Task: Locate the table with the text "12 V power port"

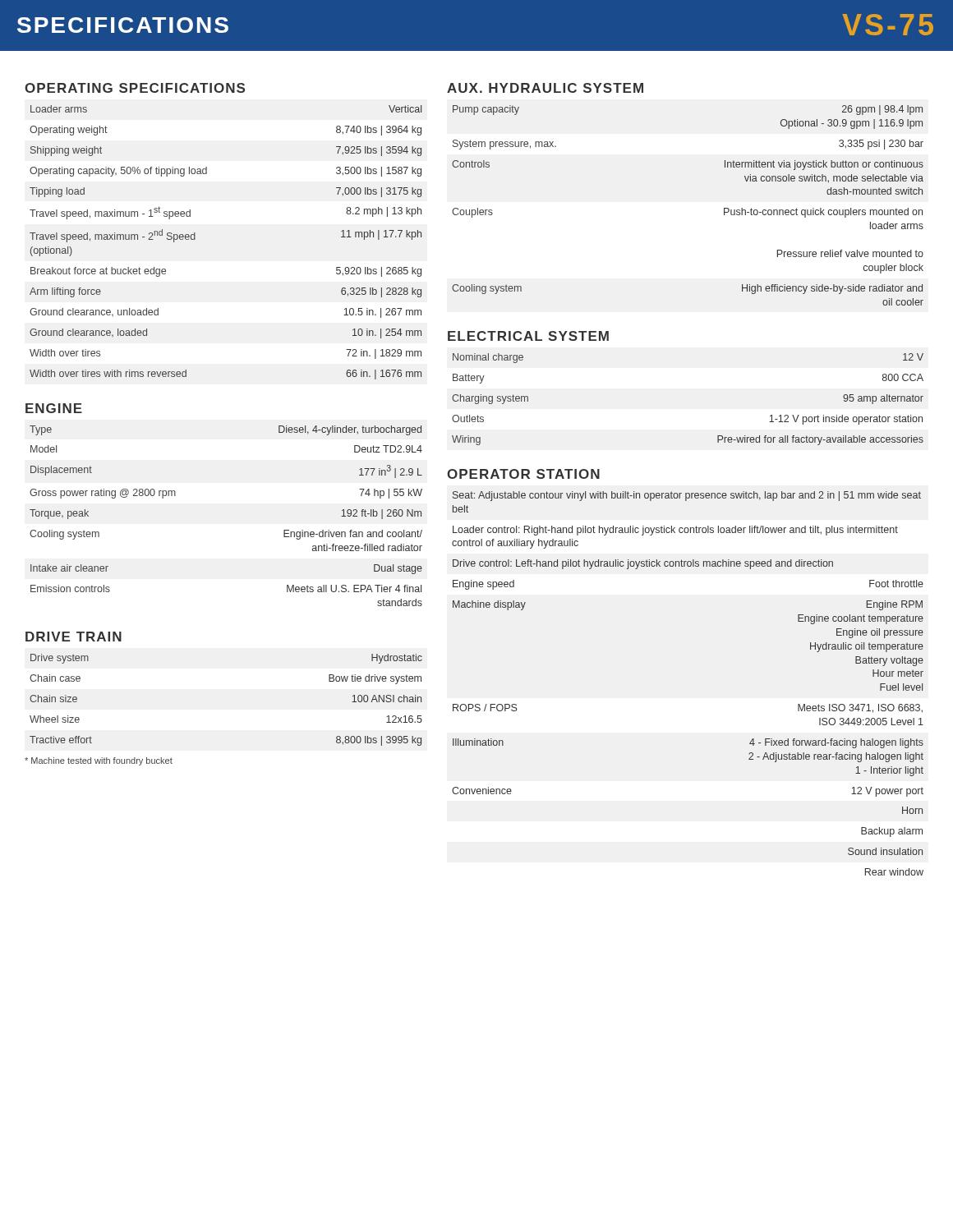Action: point(688,684)
